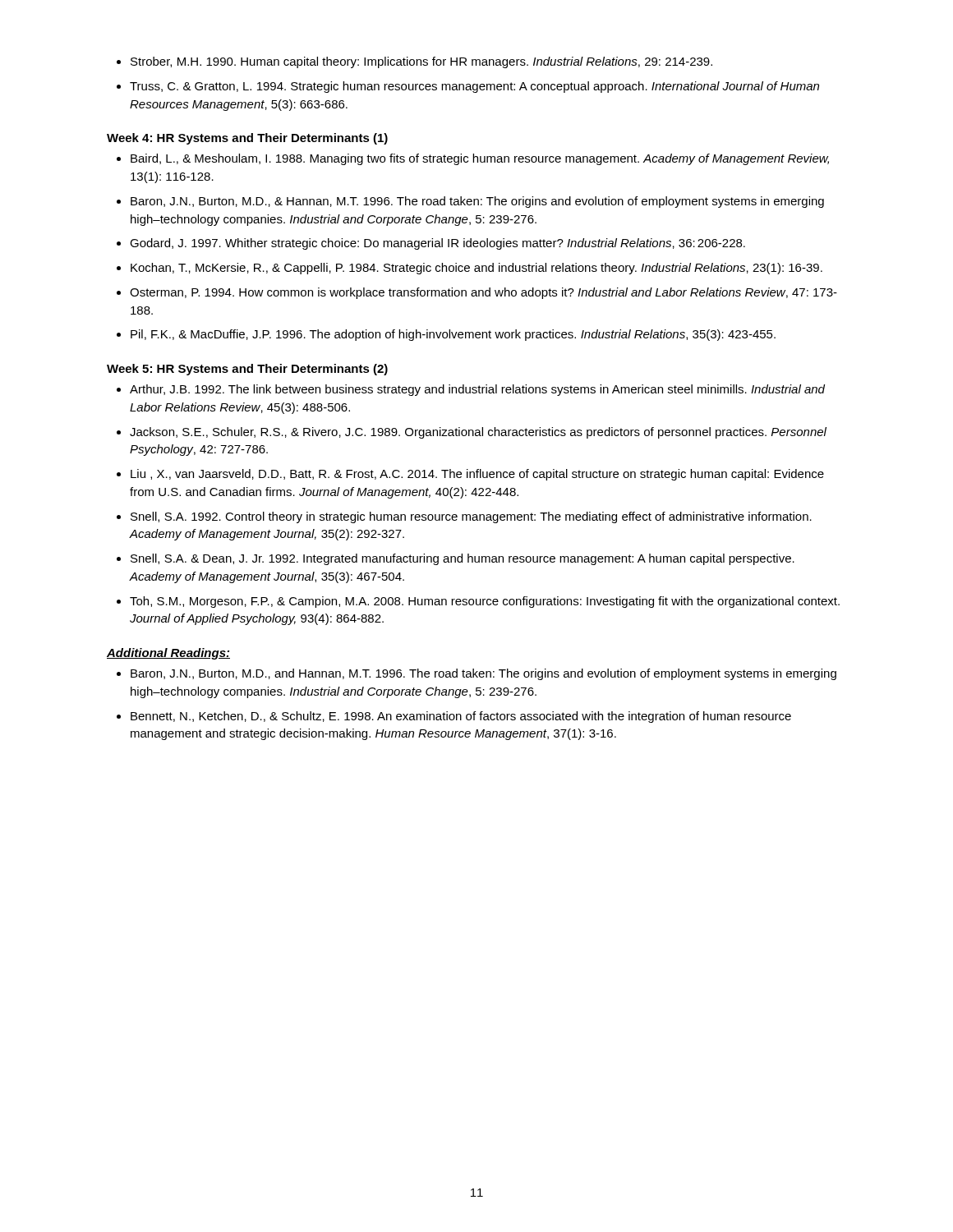Locate the text starting "Snell, S.A. & Dean,"
Image resolution: width=953 pixels, height=1232 pixels.
click(x=462, y=567)
